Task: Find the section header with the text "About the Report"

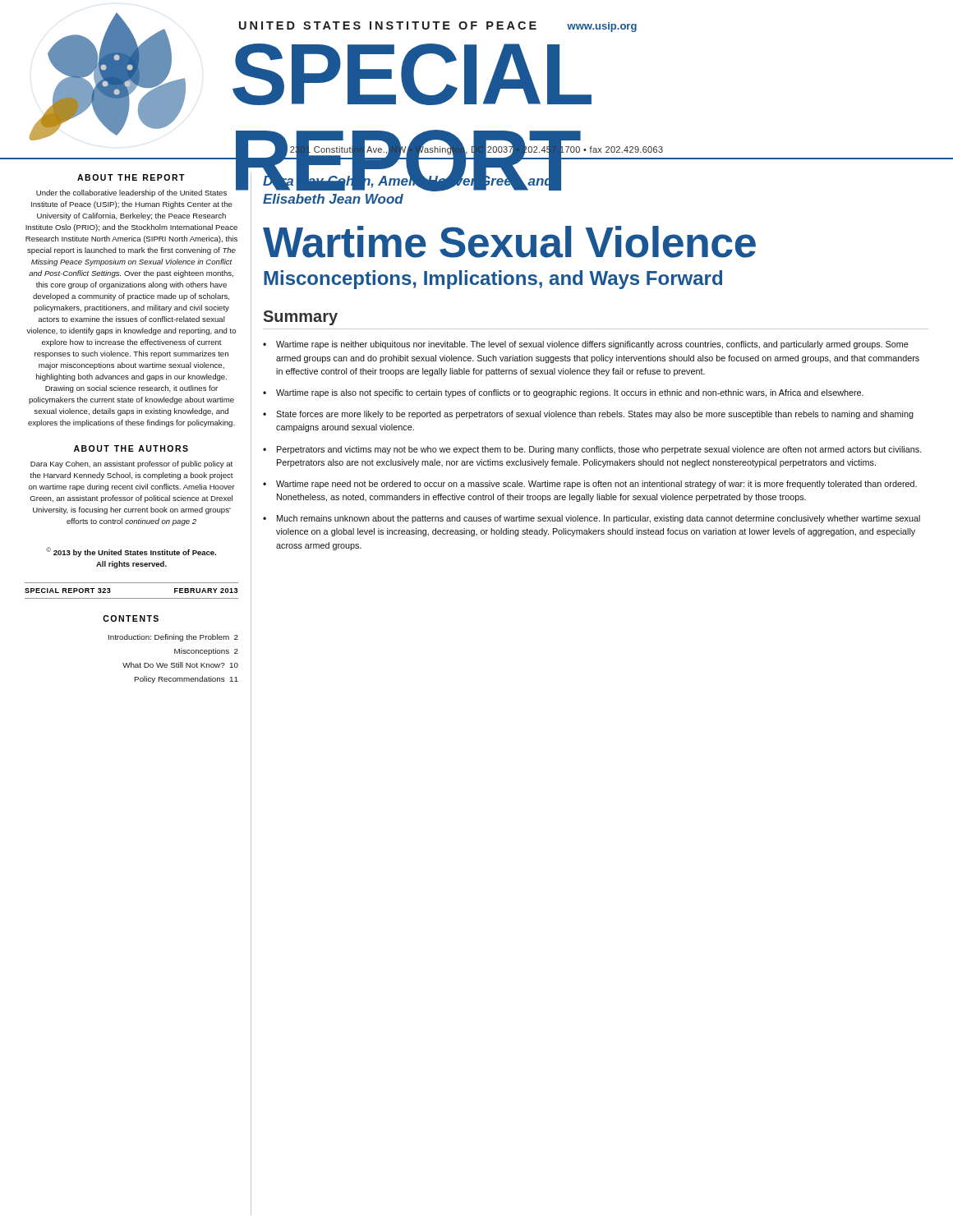Action: tap(131, 177)
